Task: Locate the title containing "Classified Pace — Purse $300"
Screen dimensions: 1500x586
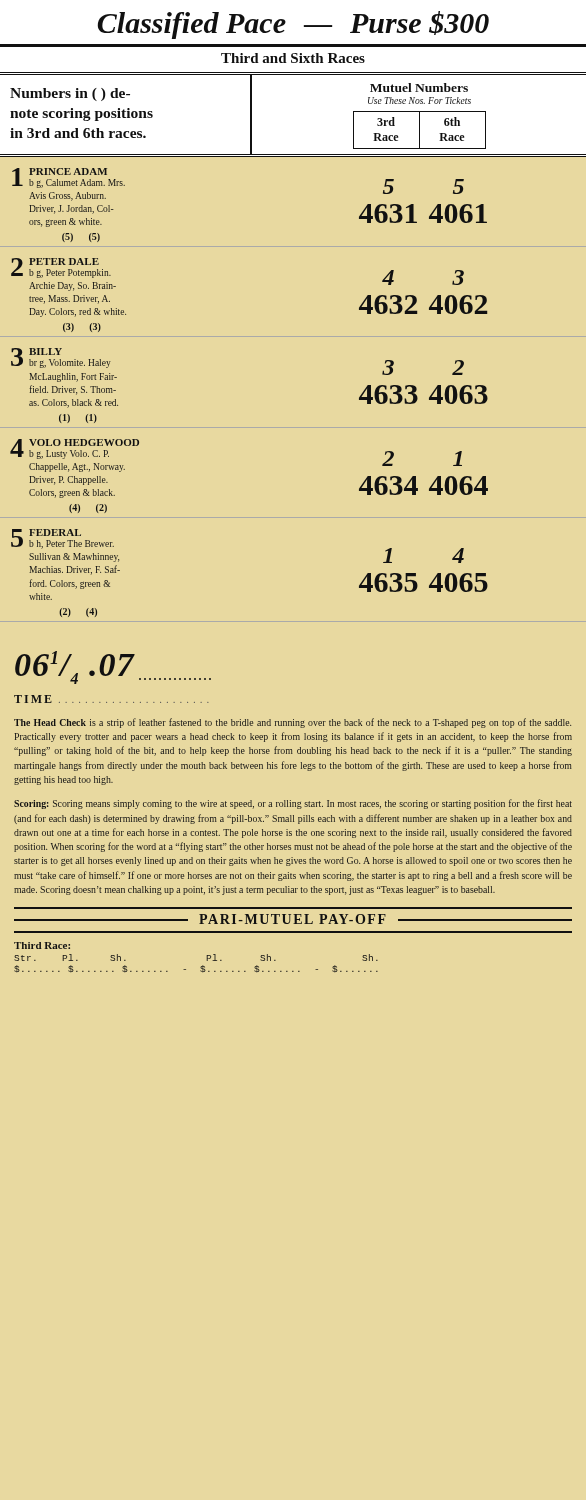Action: click(293, 23)
